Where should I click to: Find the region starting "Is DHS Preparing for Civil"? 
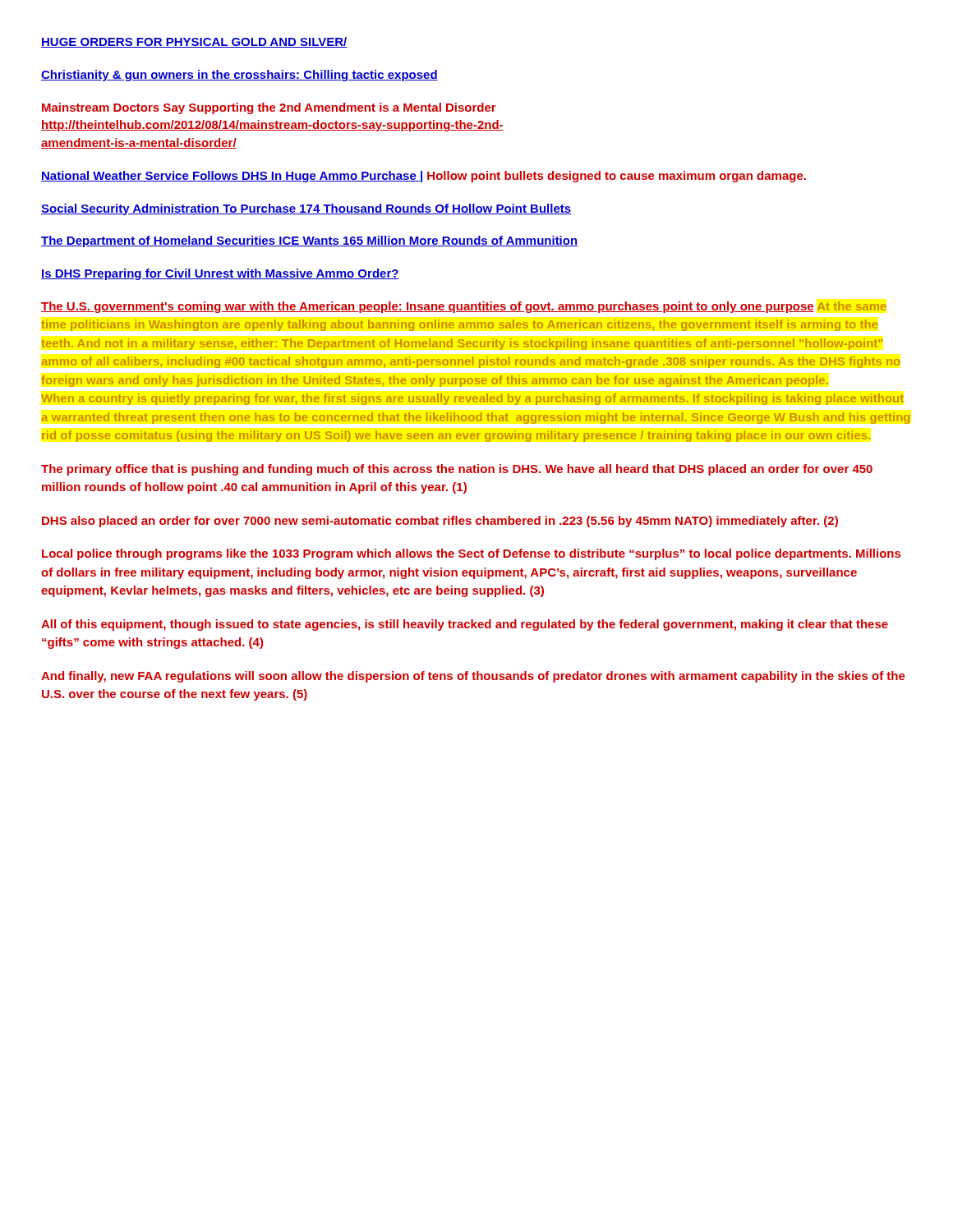coord(220,273)
